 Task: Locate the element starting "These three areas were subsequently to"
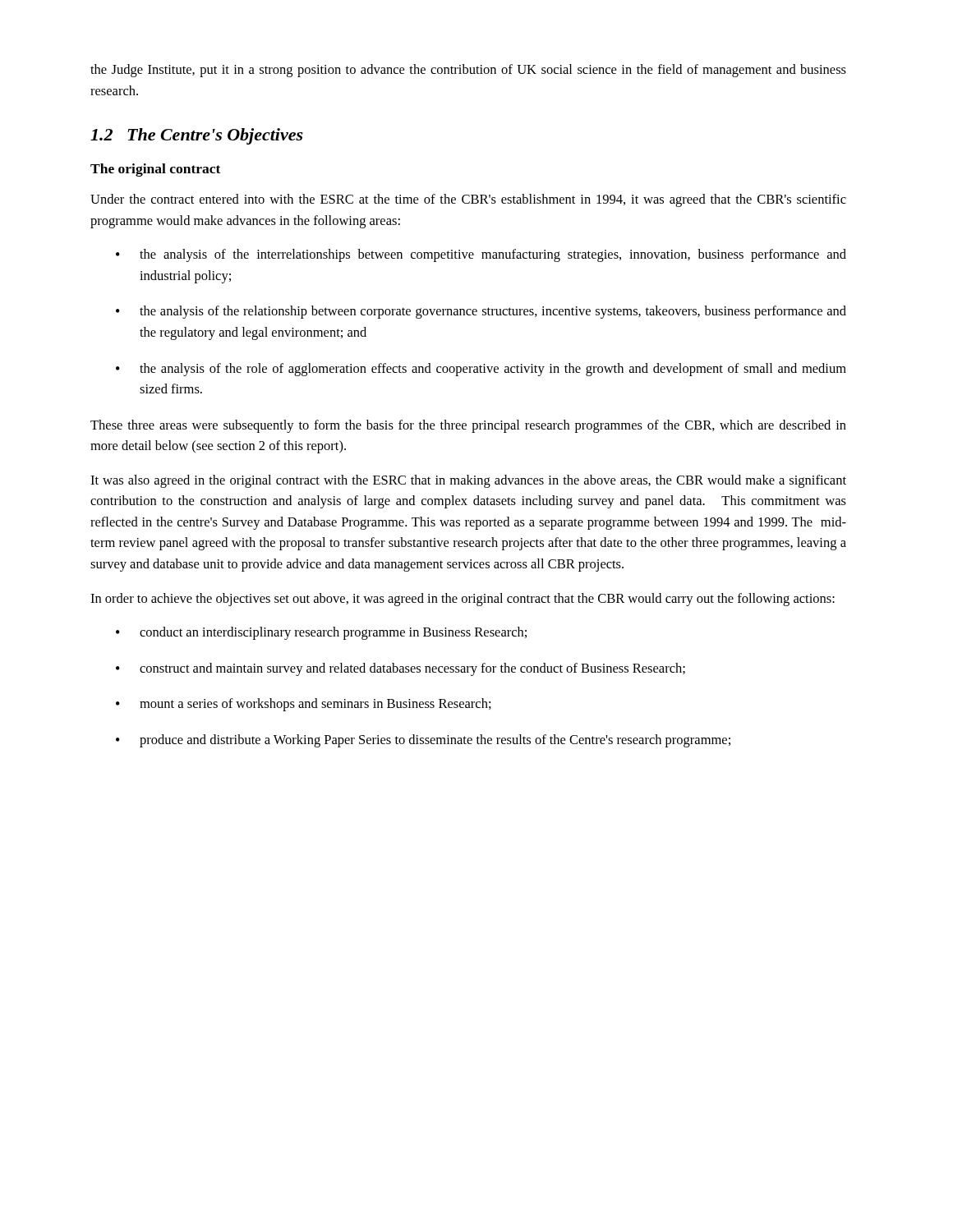click(x=468, y=435)
